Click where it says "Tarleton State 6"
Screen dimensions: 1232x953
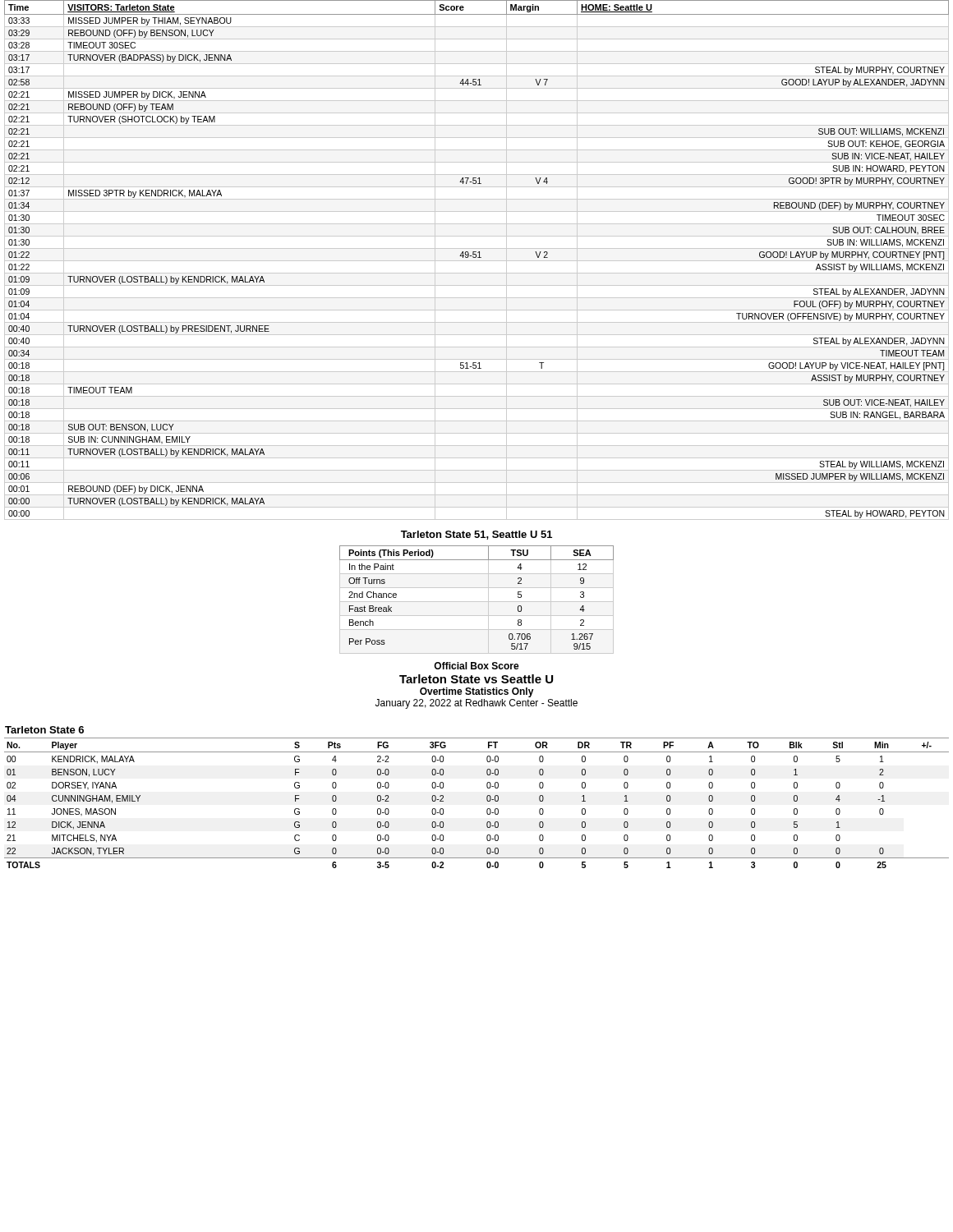[45, 730]
